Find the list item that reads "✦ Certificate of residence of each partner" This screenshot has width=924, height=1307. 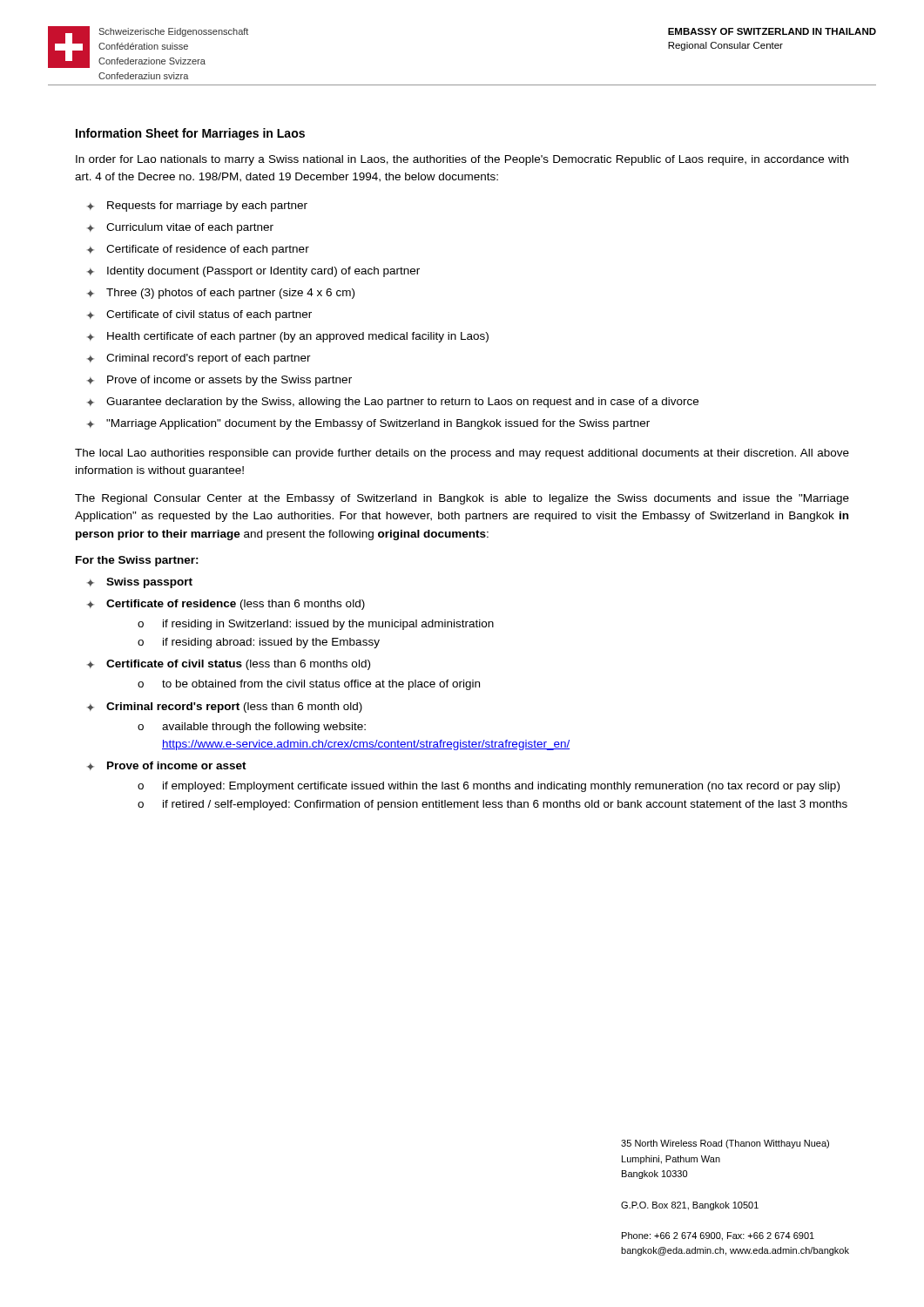click(x=198, y=250)
